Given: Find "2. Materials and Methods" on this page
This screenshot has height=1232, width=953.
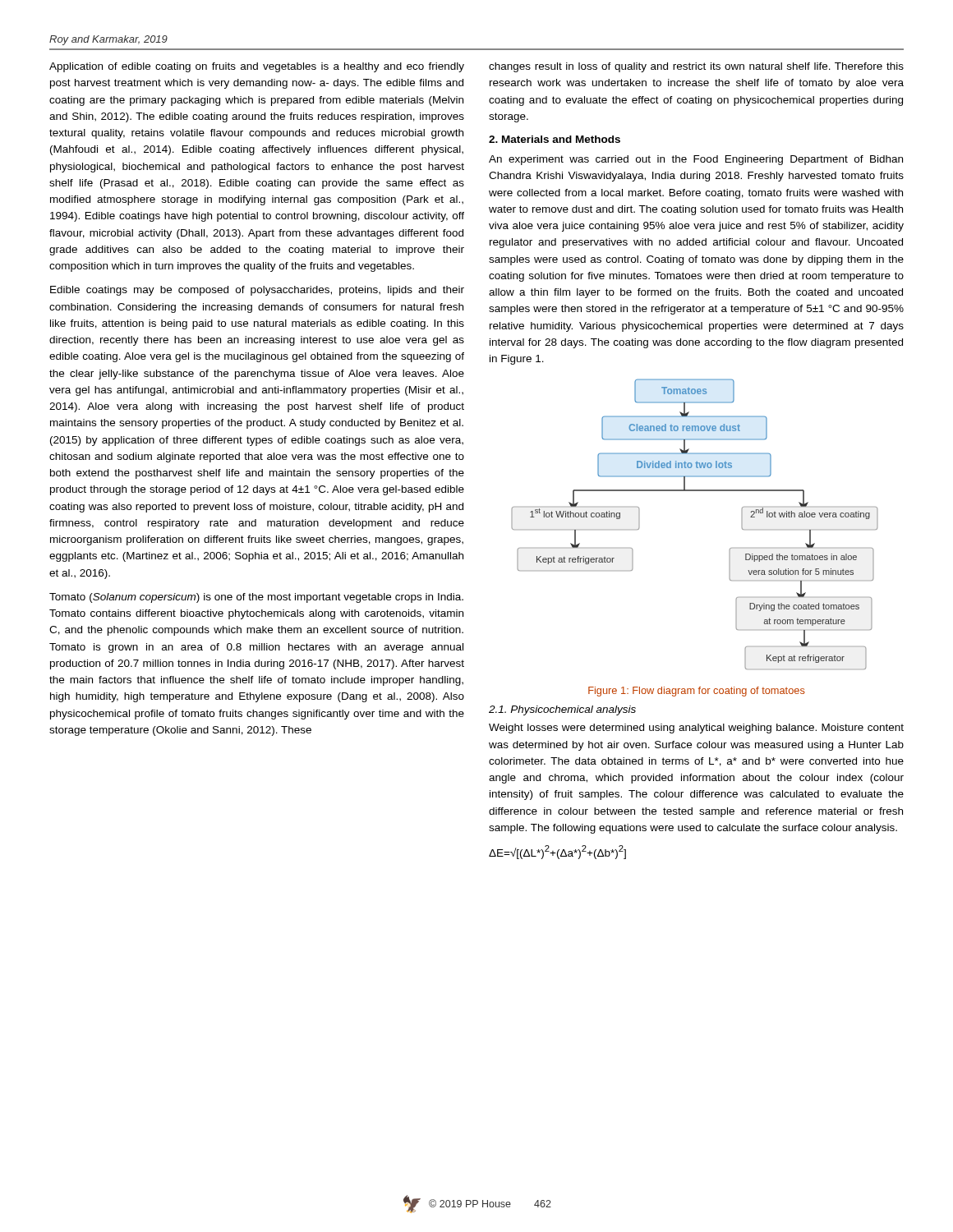Looking at the screenshot, I should 555,139.
